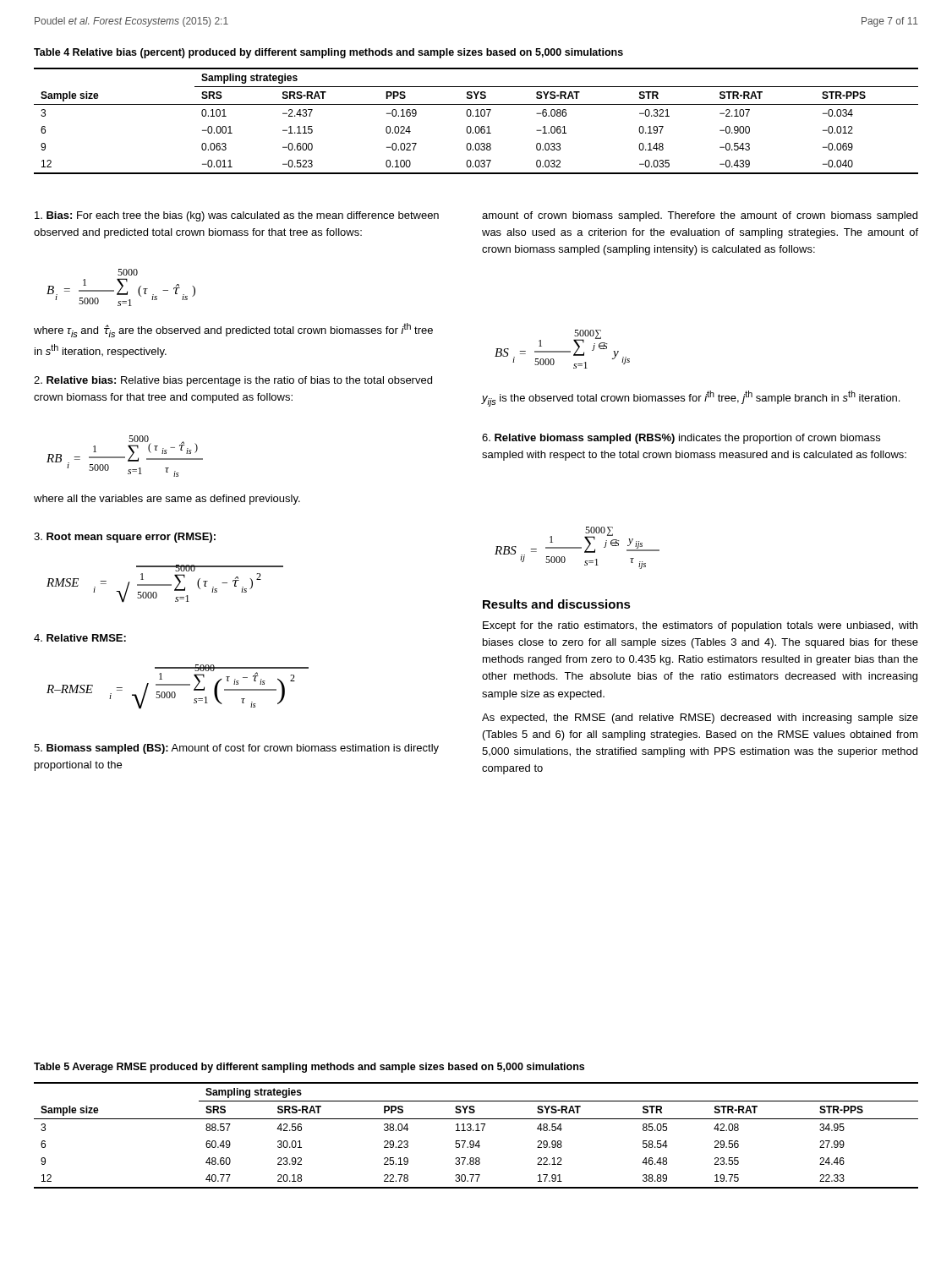Point to the formula beginning "R–RMSE i ="
This screenshot has height=1268, width=952.
point(182,690)
